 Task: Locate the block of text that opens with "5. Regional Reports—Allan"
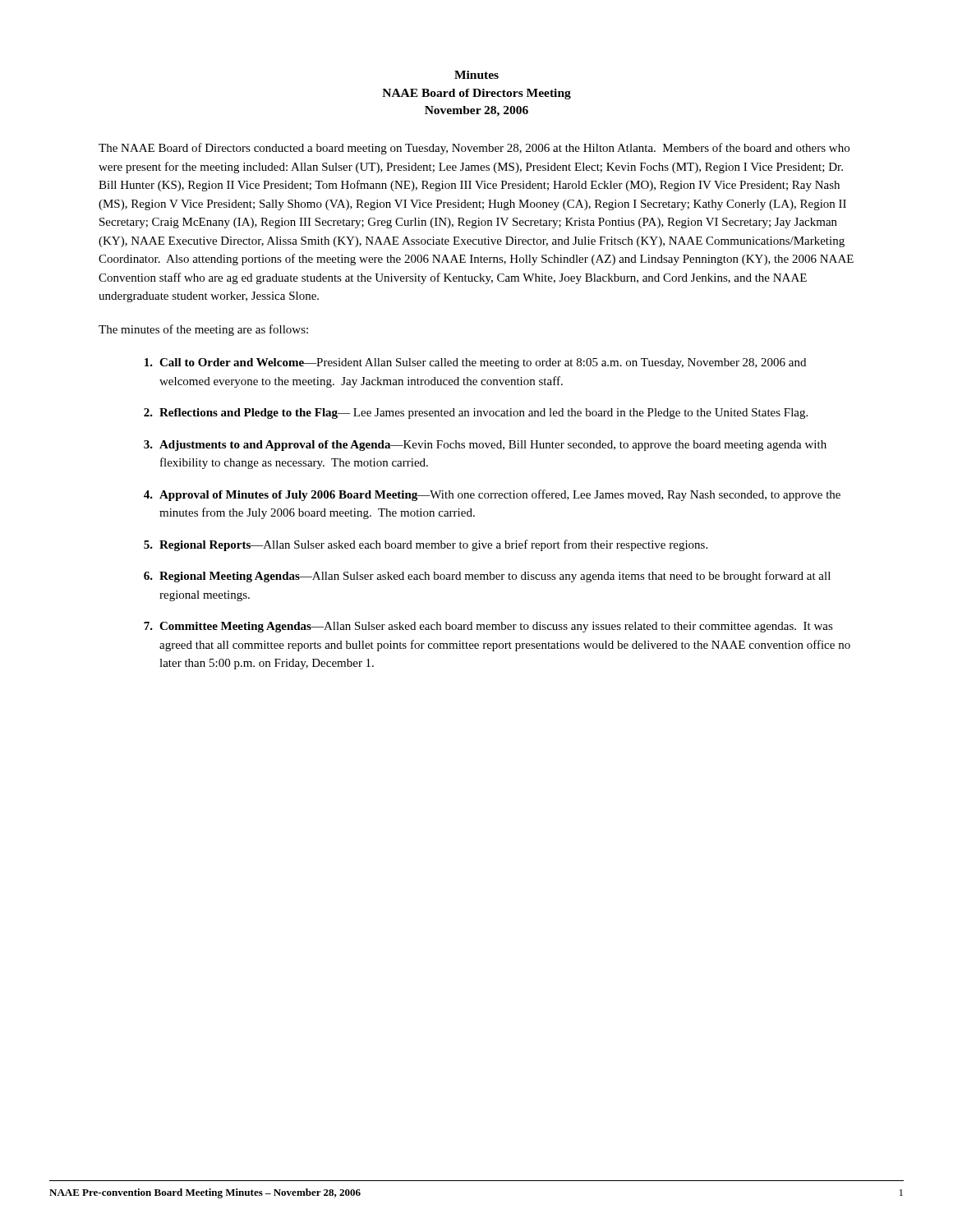pyautogui.click(x=489, y=544)
